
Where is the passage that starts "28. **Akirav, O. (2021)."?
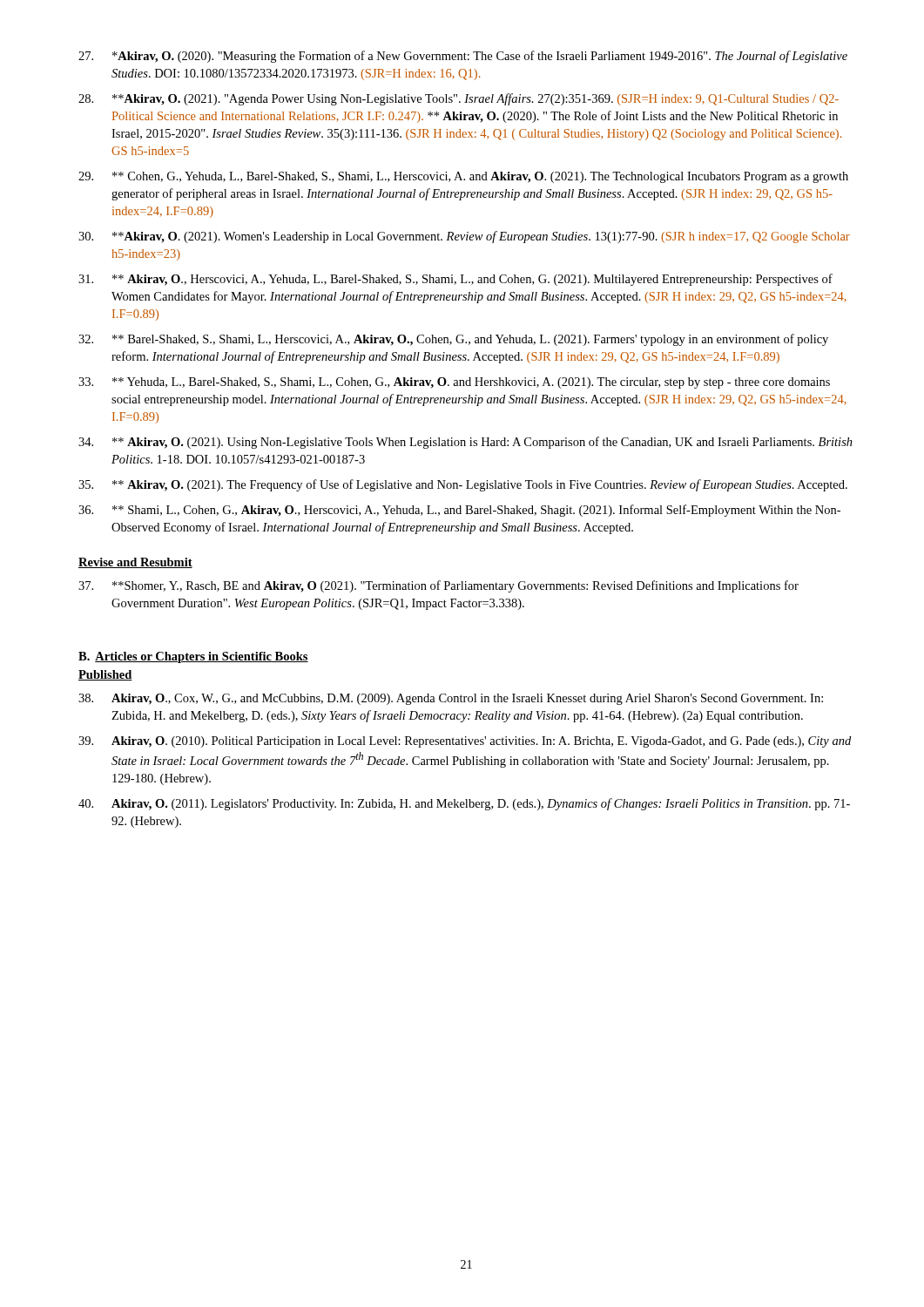coord(466,125)
